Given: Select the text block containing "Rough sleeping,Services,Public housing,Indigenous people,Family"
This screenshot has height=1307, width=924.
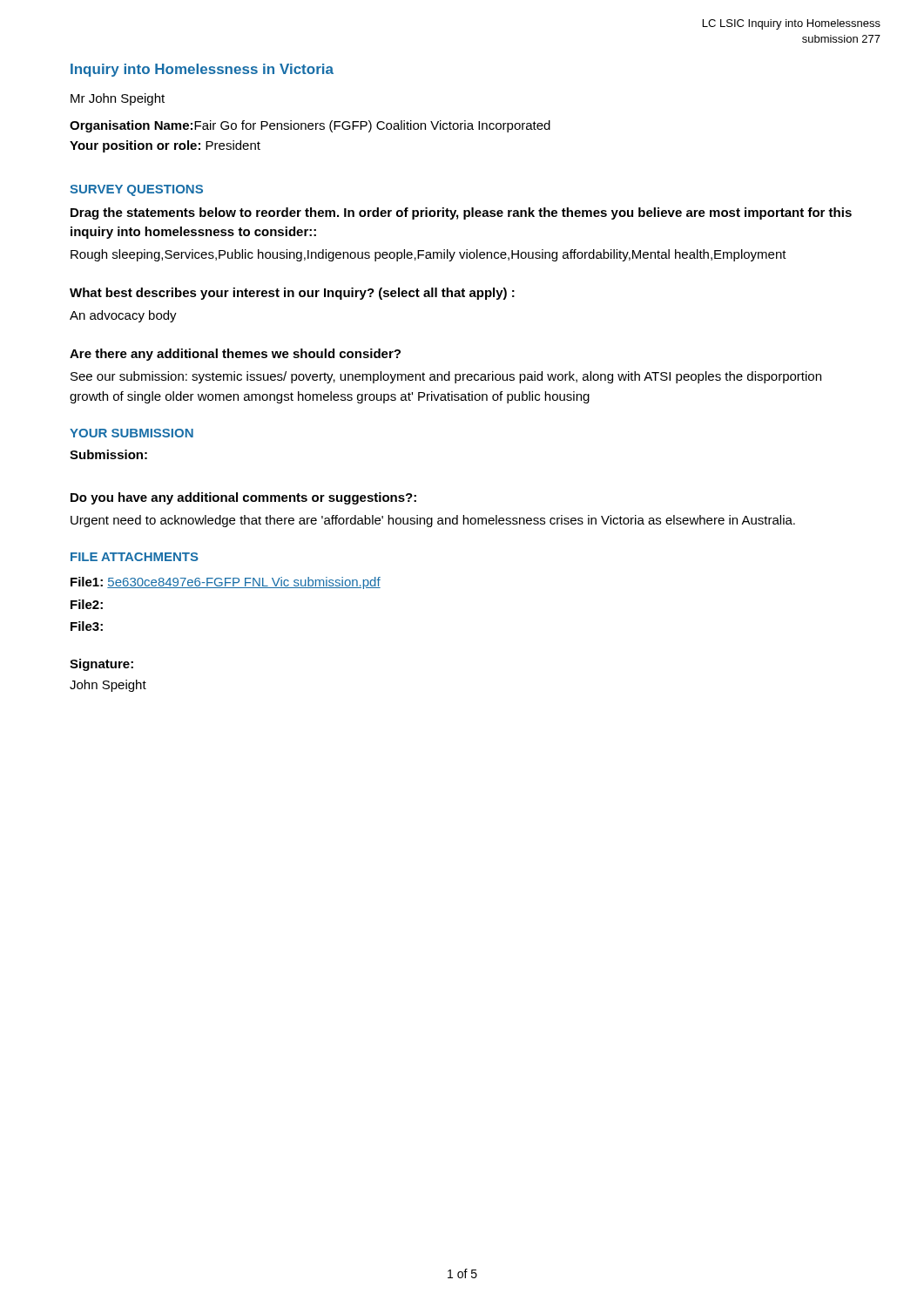Looking at the screenshot, I should pos(428,254).
